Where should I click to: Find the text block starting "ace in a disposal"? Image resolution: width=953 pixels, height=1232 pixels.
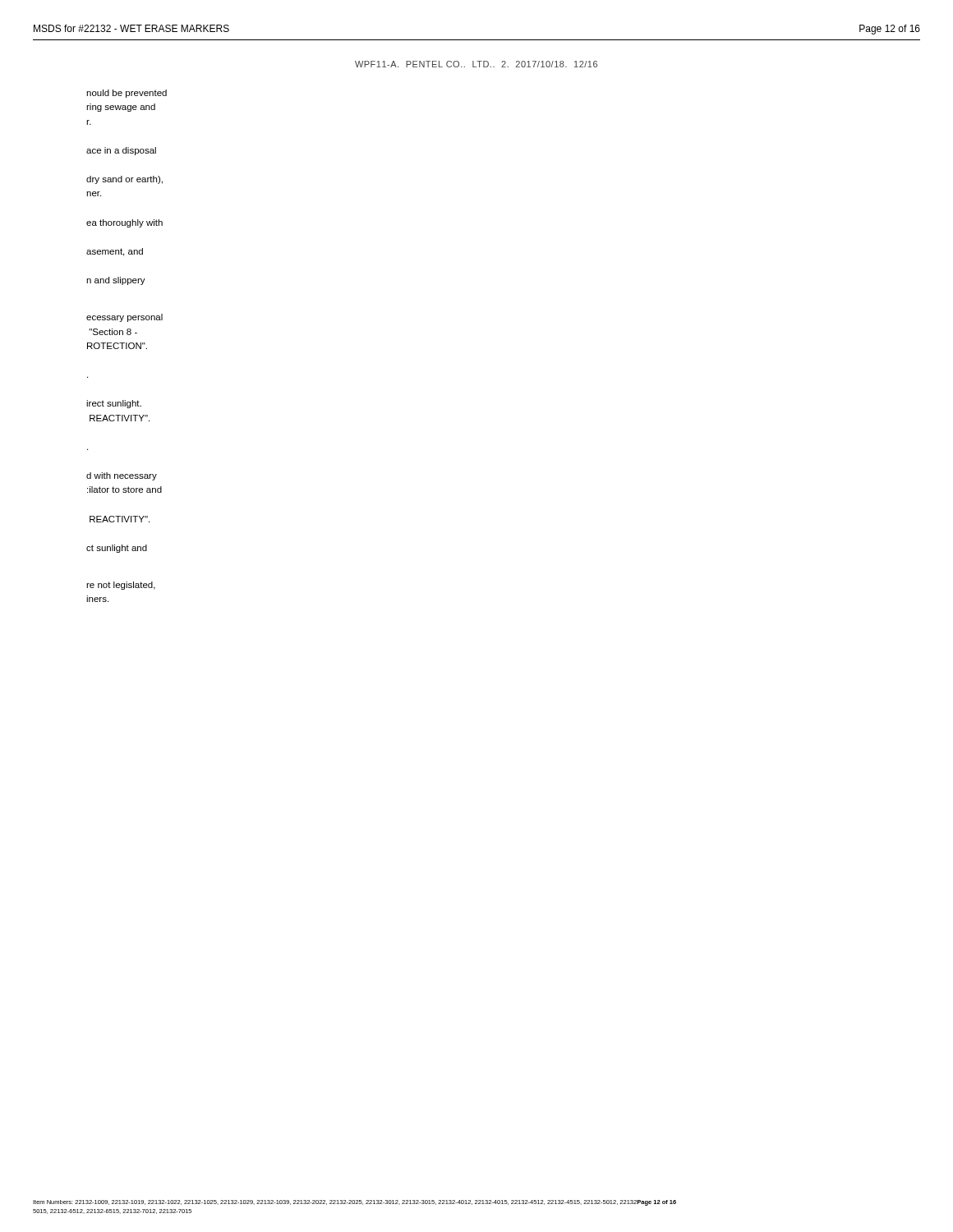point(121,150)
